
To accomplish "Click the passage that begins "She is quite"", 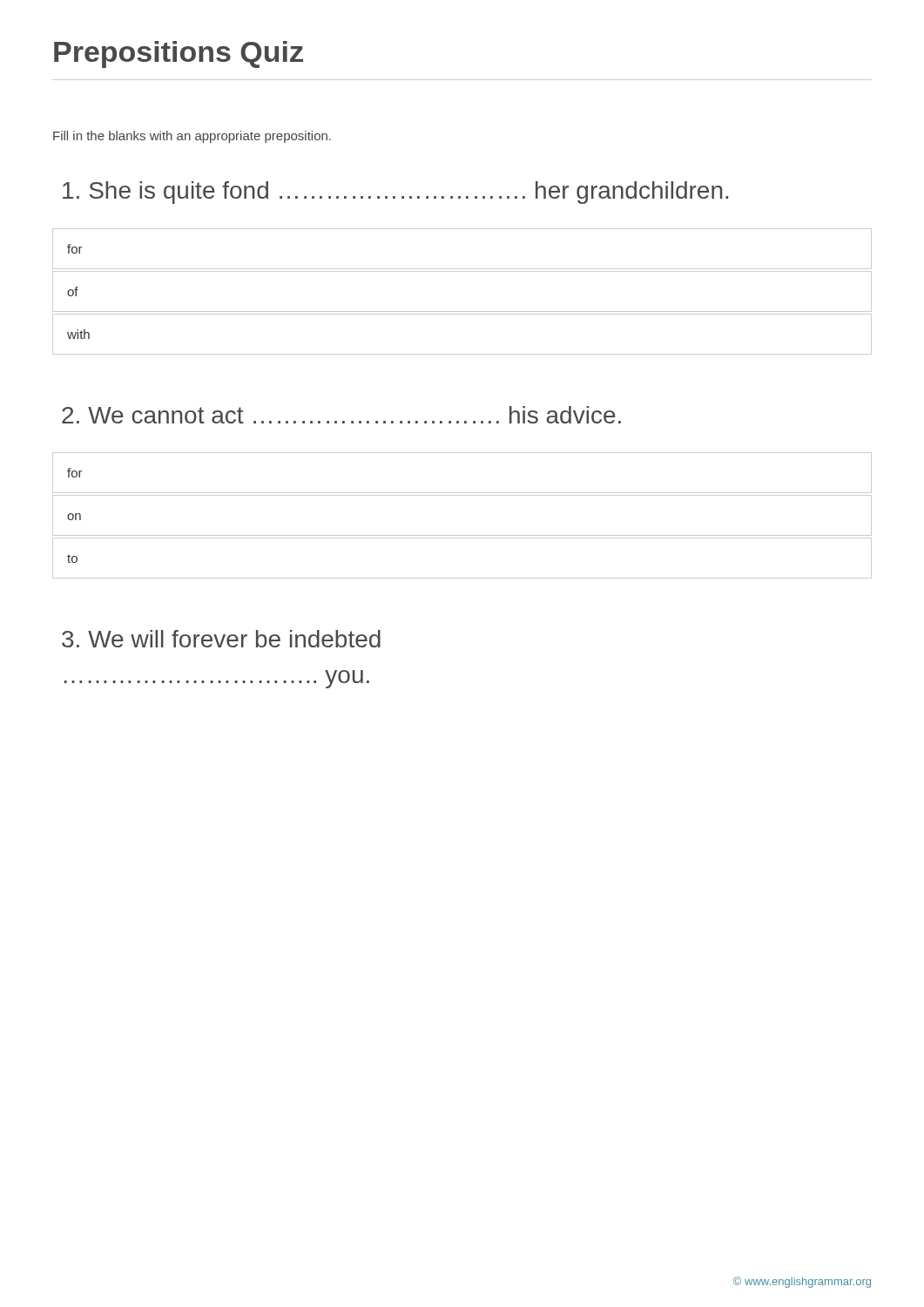I will [x=396, y=190].
